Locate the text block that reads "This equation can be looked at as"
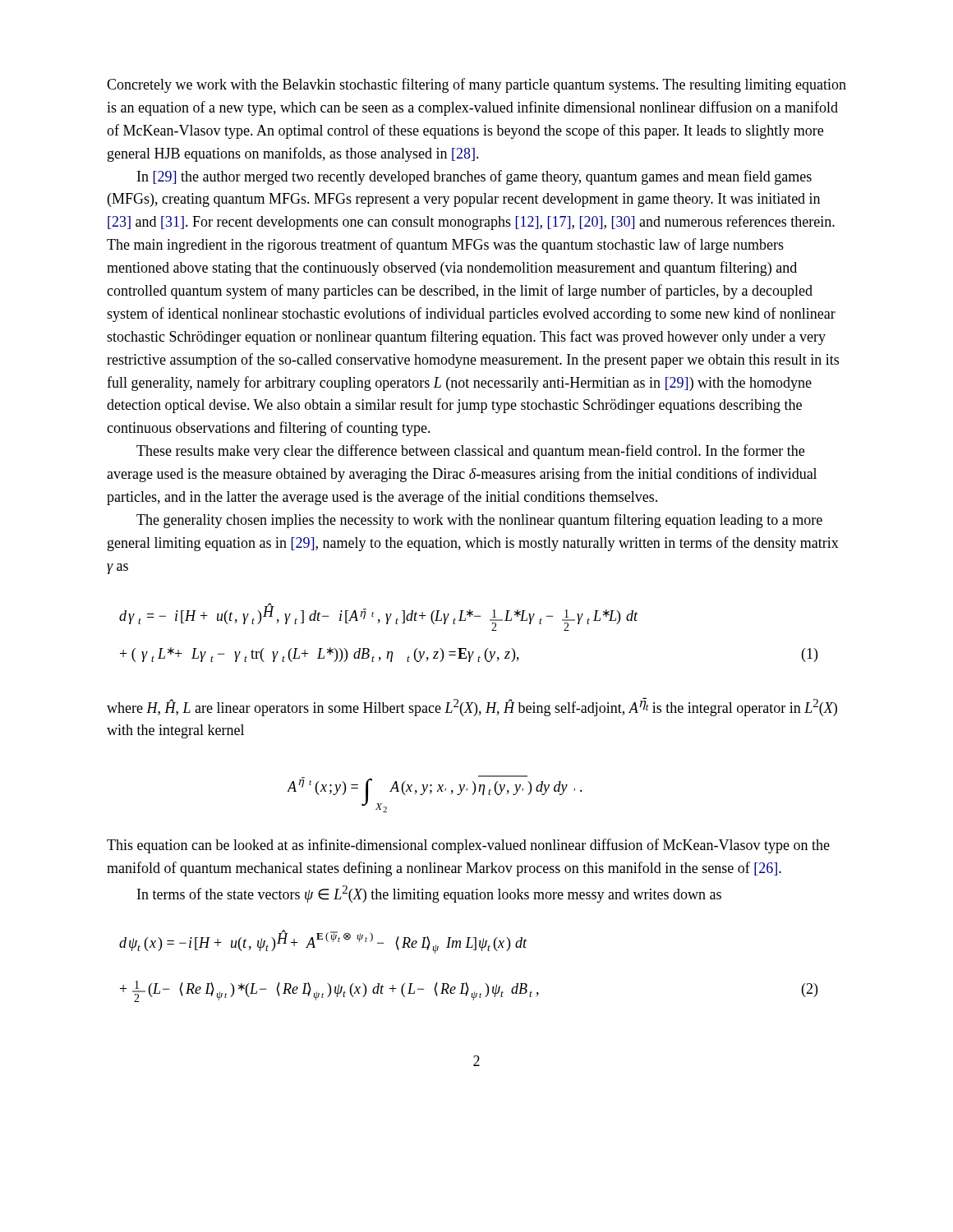 tap(476, 858)
